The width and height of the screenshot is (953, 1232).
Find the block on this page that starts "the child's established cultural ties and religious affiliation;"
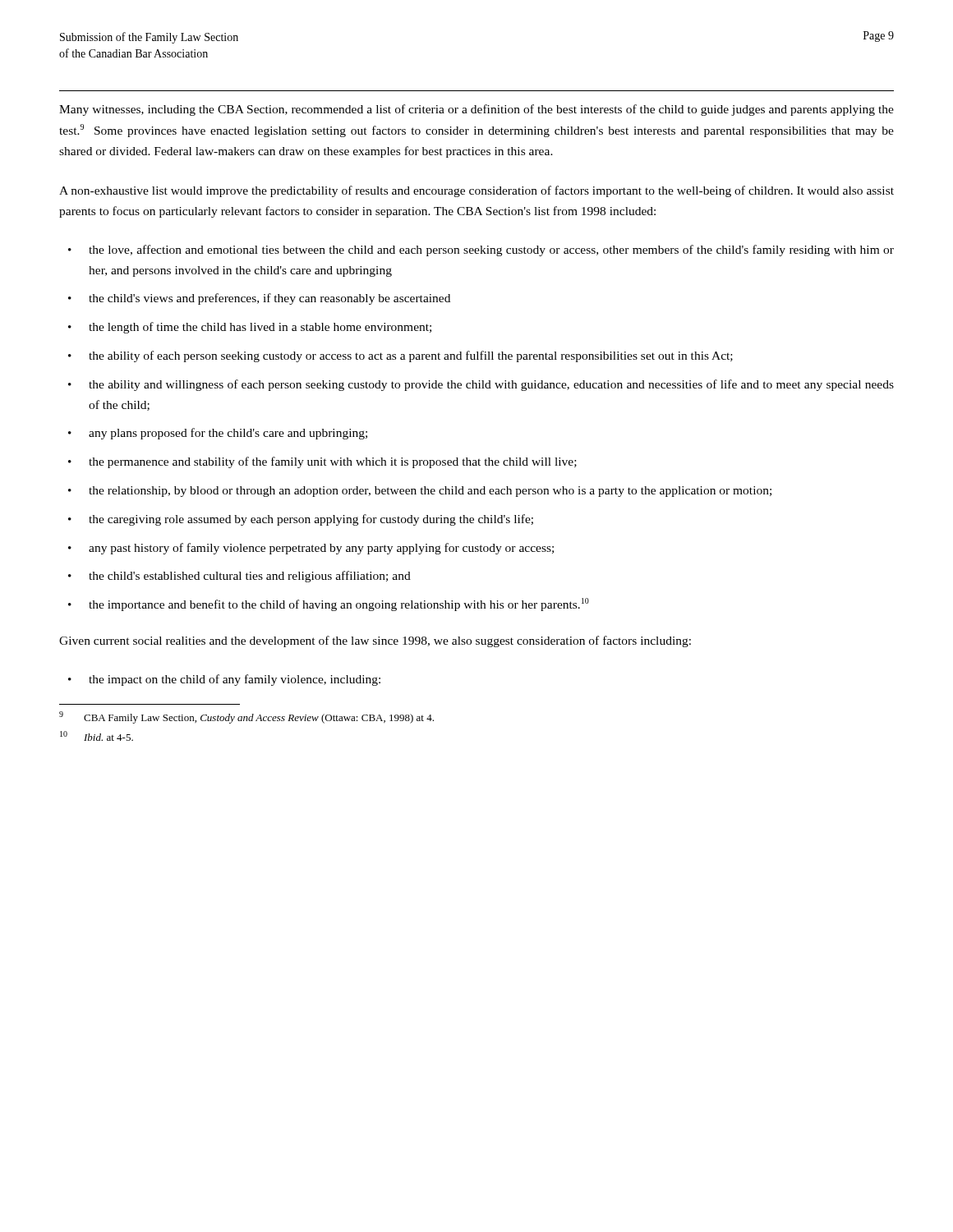coord(250,576)
